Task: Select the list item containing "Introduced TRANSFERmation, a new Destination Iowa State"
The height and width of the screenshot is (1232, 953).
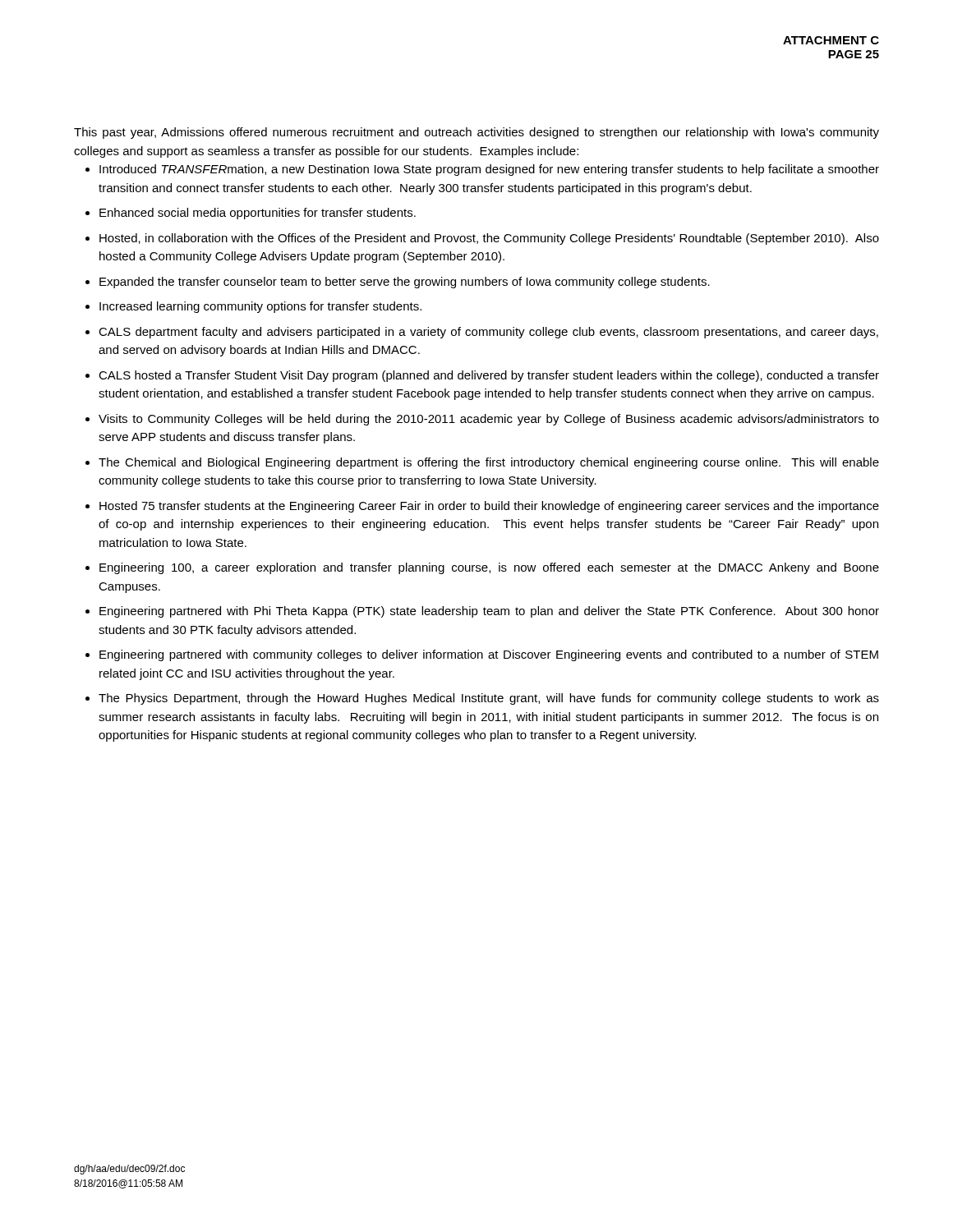Action: click(489, 178)
